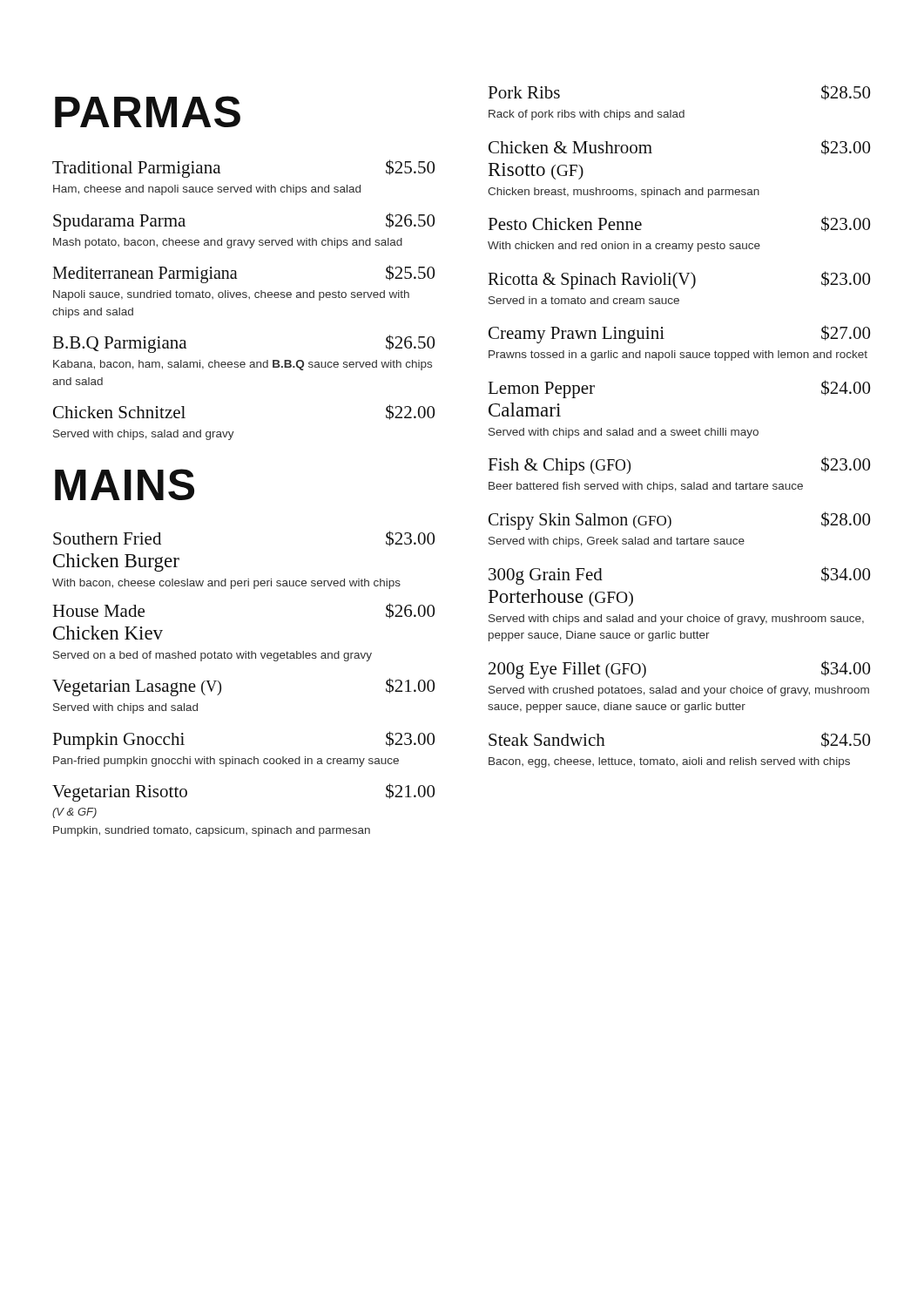The height and width of the screenshot is (1307, 924).
Task: Locate the list item that says "Vegetarian Lasagne (V) $21.00 Served with chips and"
Action: click(139, 687)
